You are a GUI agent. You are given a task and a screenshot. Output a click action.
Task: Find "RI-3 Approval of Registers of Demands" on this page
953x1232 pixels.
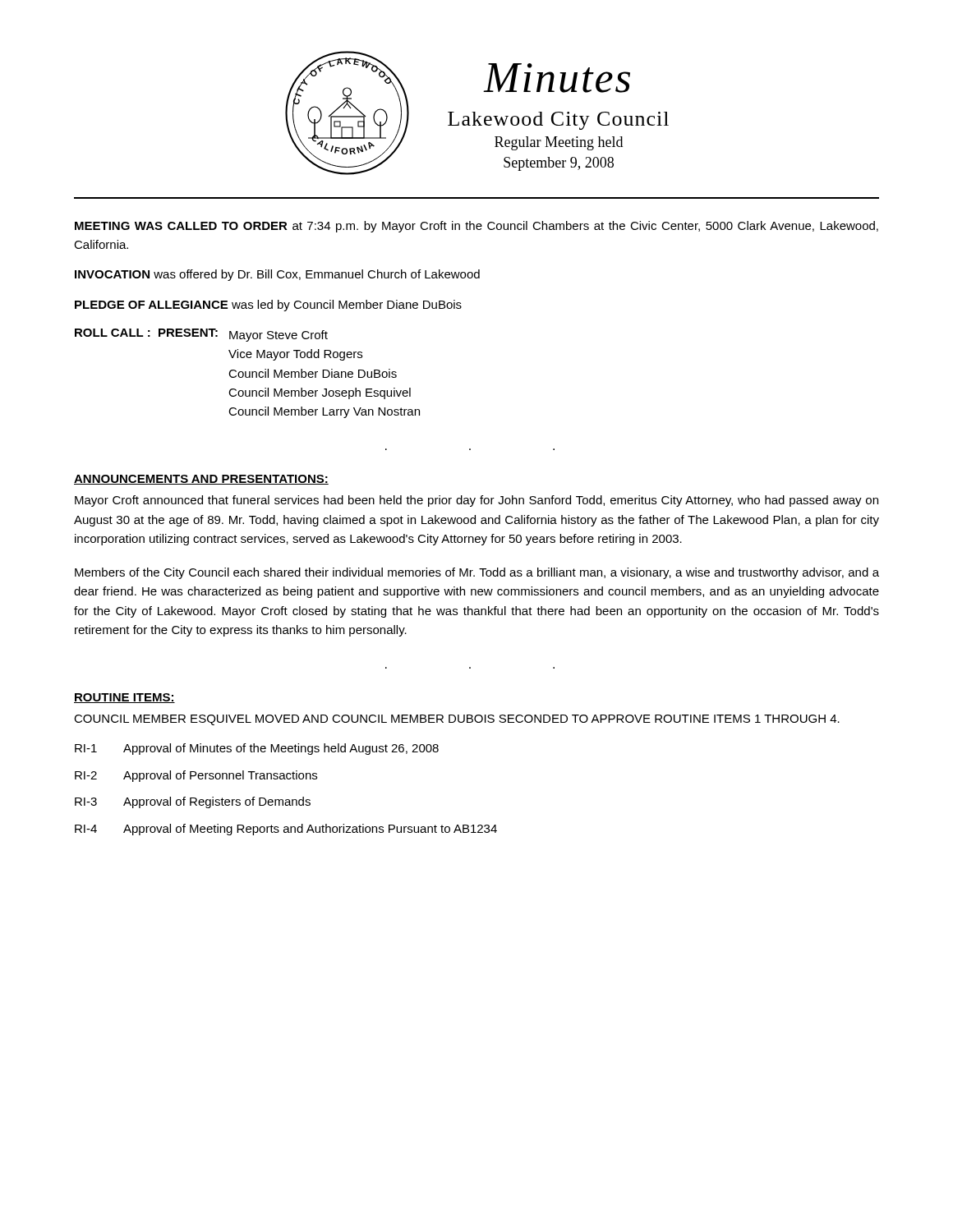pyautogui.click(x=193, y=802)
